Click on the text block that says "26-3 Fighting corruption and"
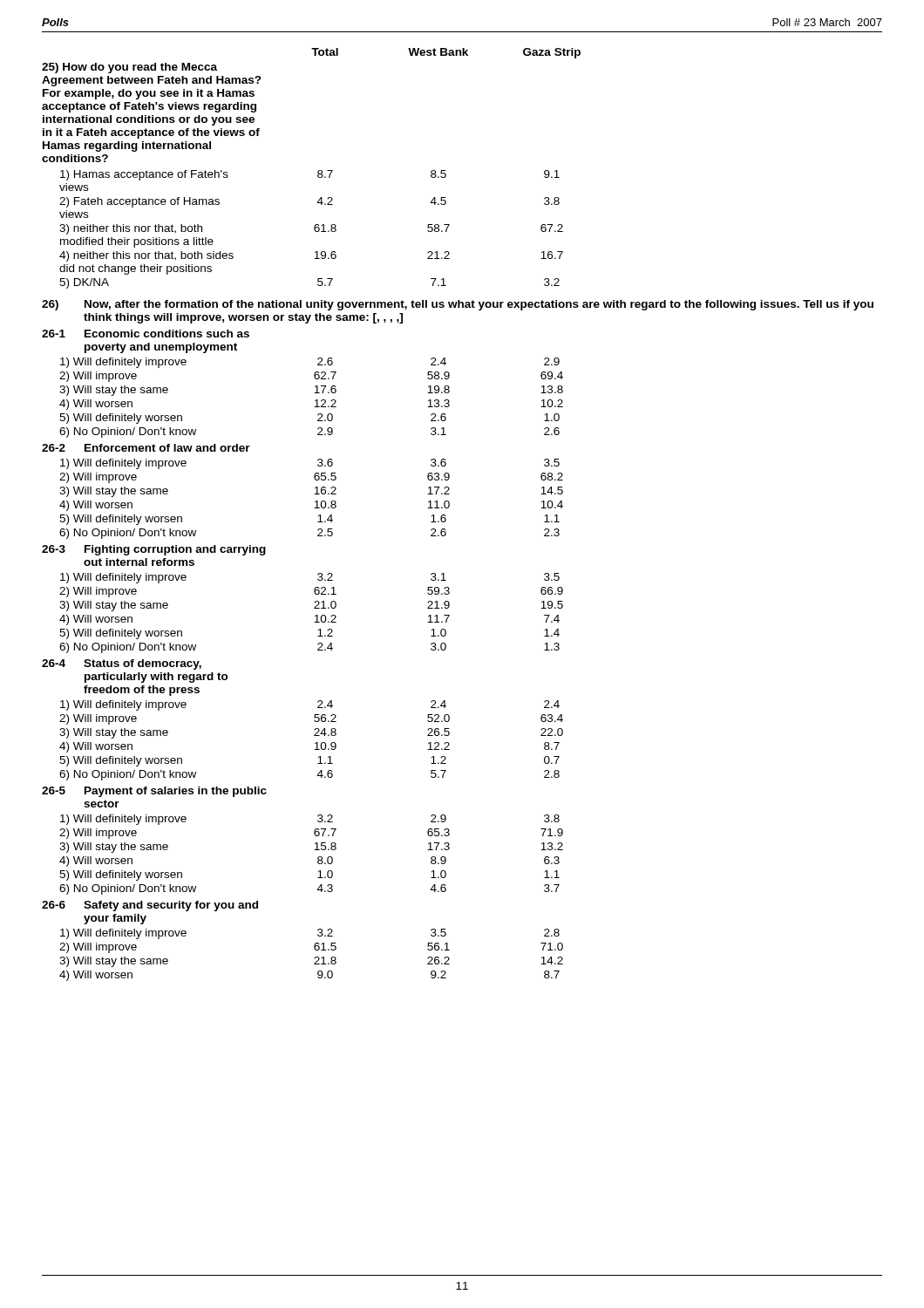 (x=154, y=550)
